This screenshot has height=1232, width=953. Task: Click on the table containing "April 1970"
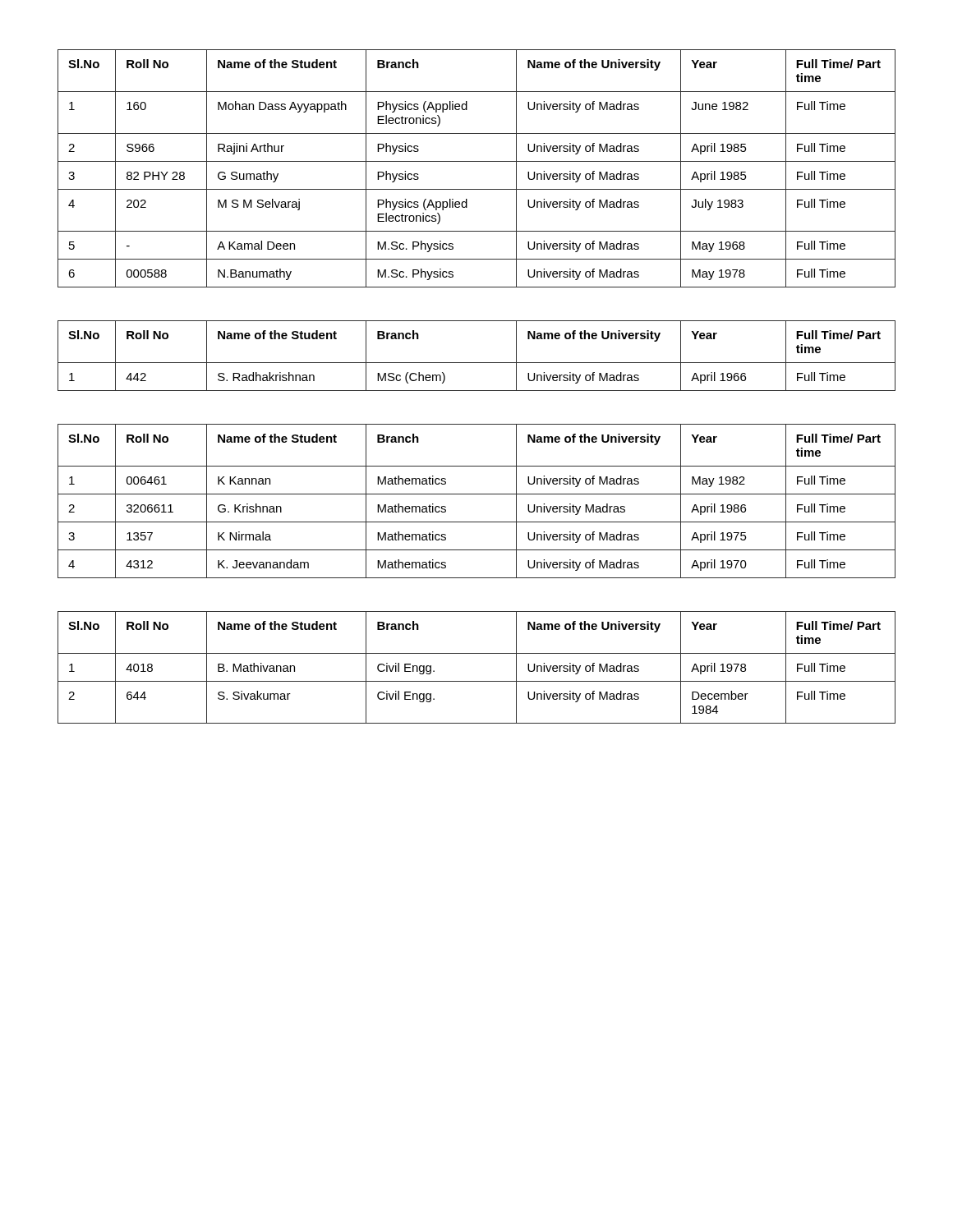(476, 501)
